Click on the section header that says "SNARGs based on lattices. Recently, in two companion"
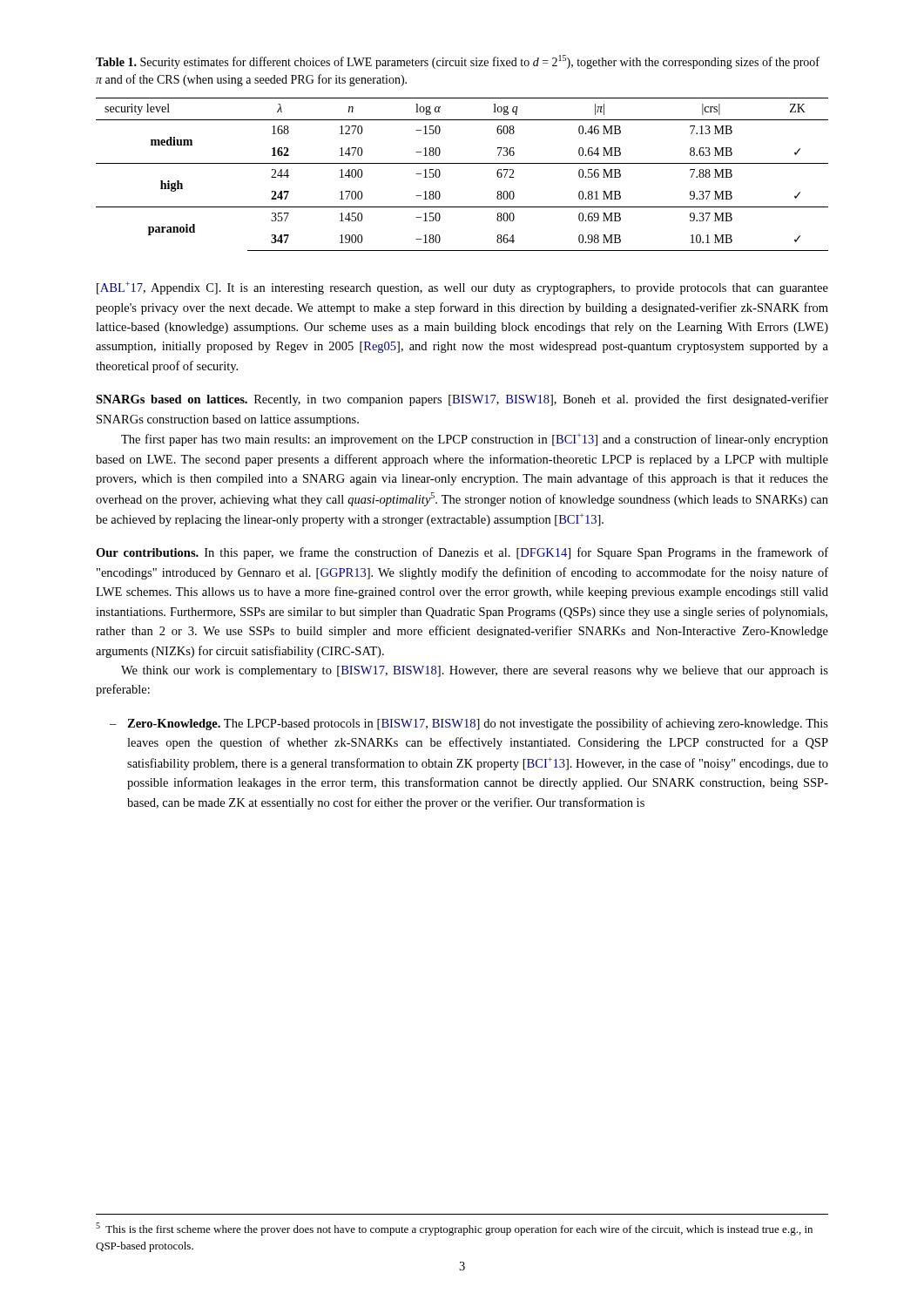The width and height of the screenshot is (924, 1307). [x=462, y=409]
